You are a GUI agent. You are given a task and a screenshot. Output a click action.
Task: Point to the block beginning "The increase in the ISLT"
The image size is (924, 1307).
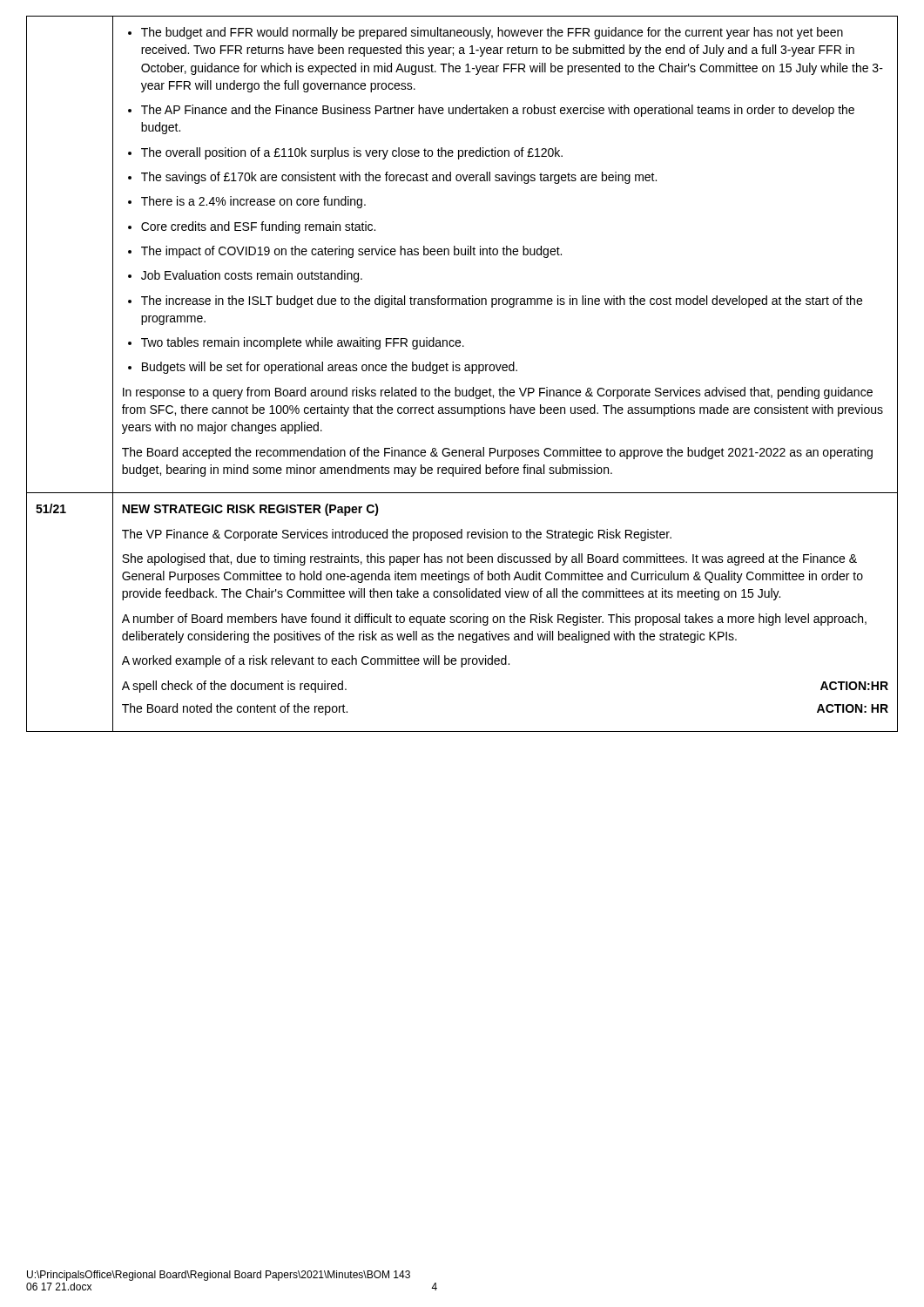click(505, 309)
